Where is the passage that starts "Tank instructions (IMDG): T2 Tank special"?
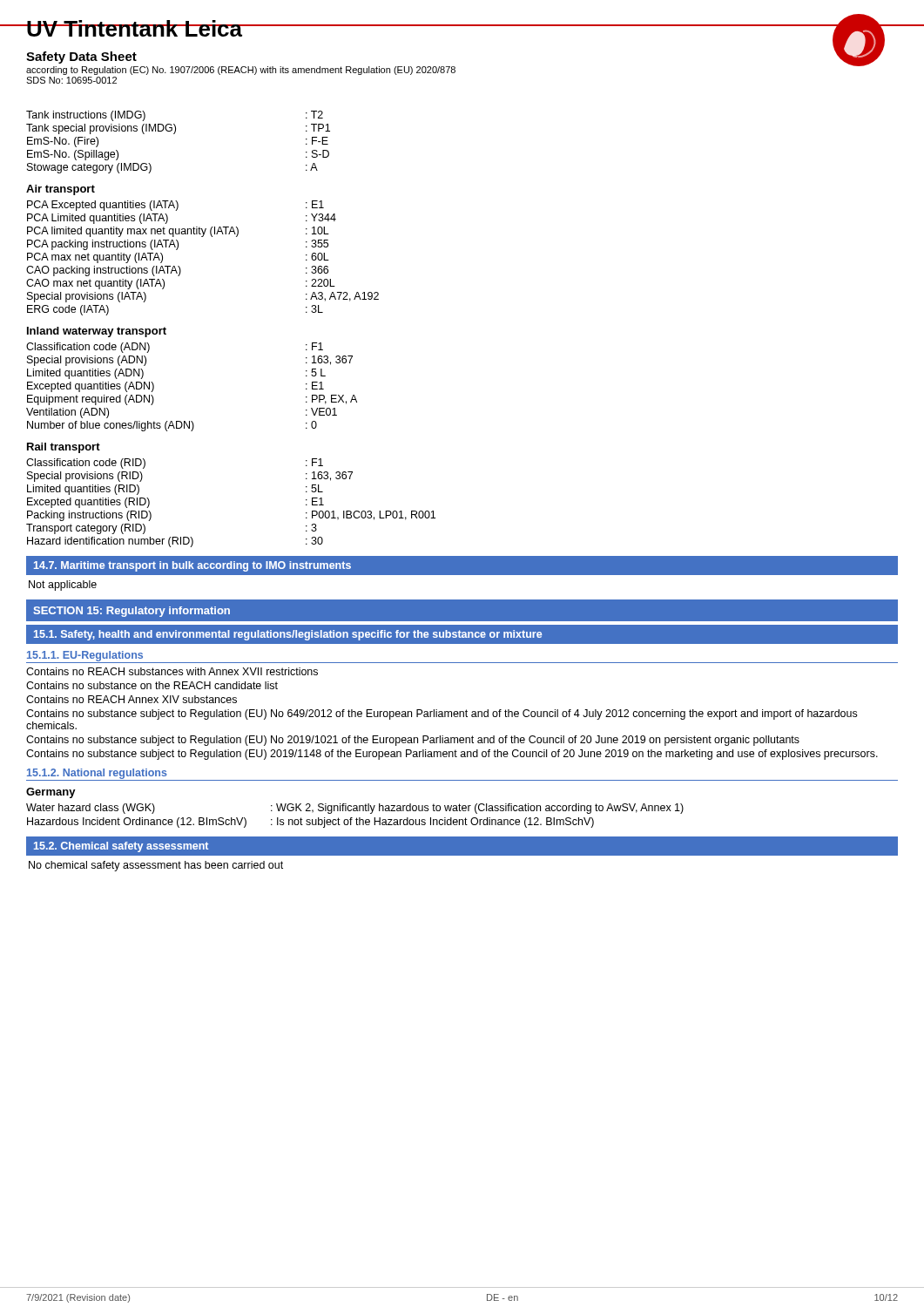Viewport: 924px width, 1307px height. click(x=83, y=117)
